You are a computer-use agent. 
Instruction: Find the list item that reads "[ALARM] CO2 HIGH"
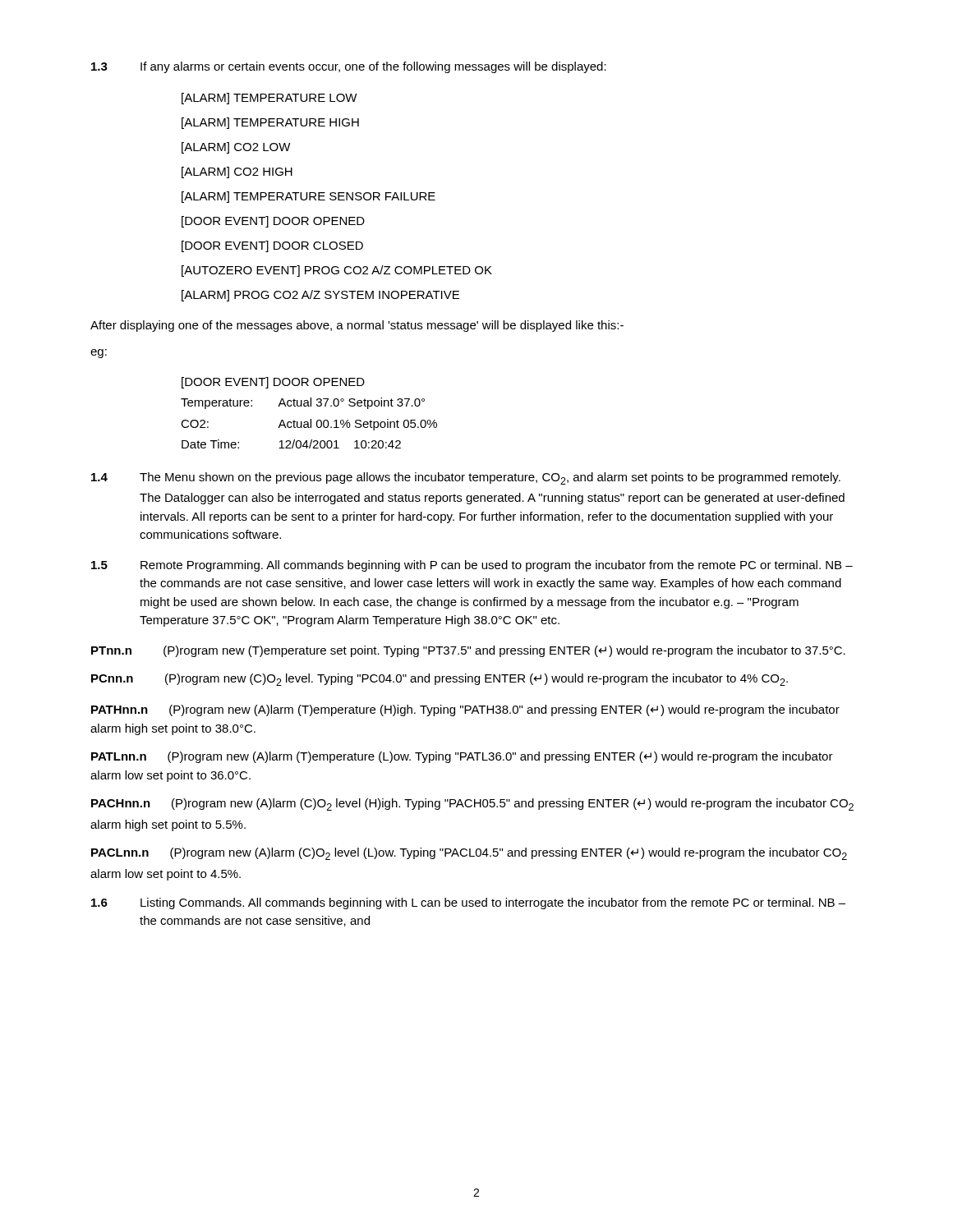(x=237, y=171)
